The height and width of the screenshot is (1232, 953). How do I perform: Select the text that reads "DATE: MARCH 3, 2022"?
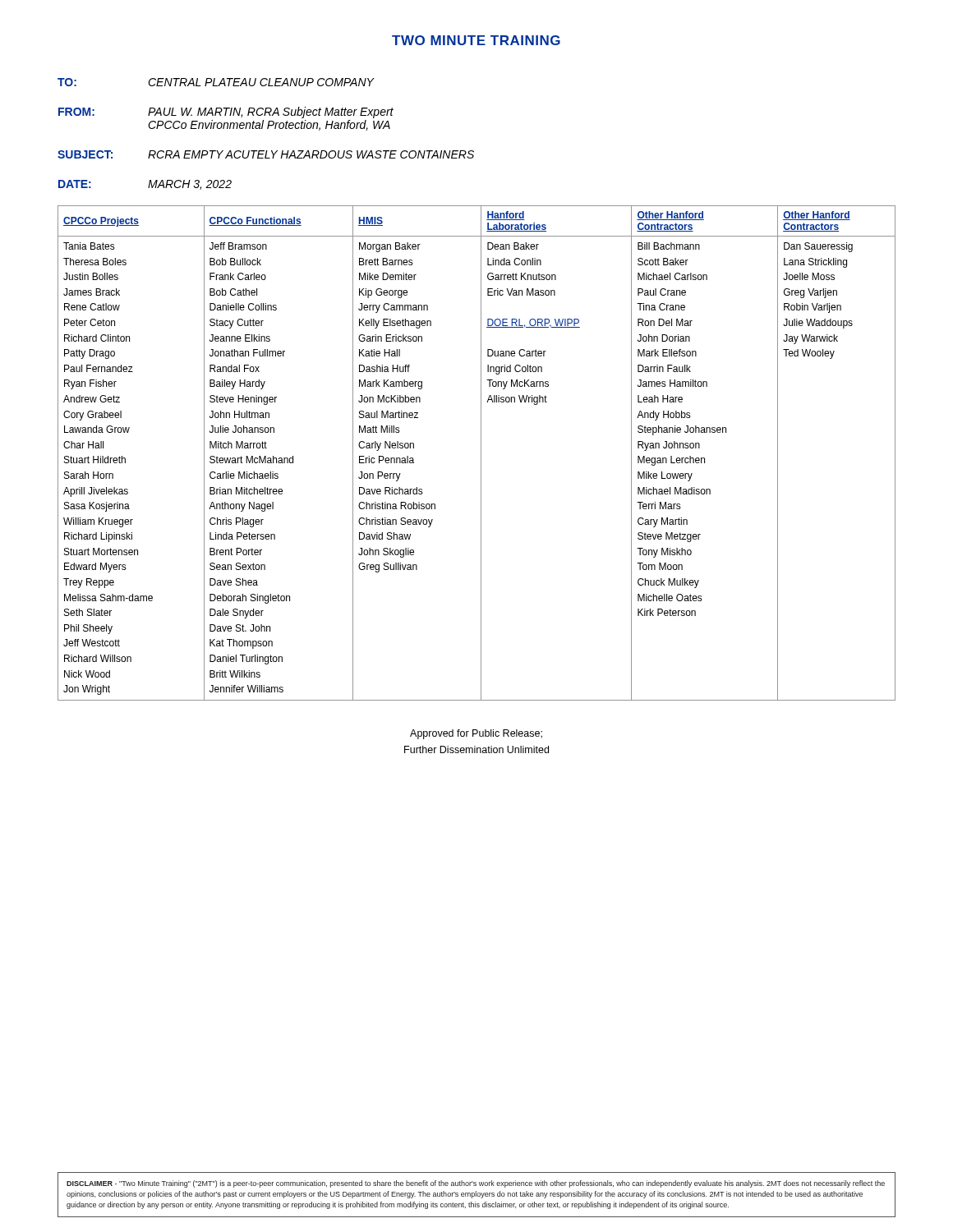click(x=145, y=185)
